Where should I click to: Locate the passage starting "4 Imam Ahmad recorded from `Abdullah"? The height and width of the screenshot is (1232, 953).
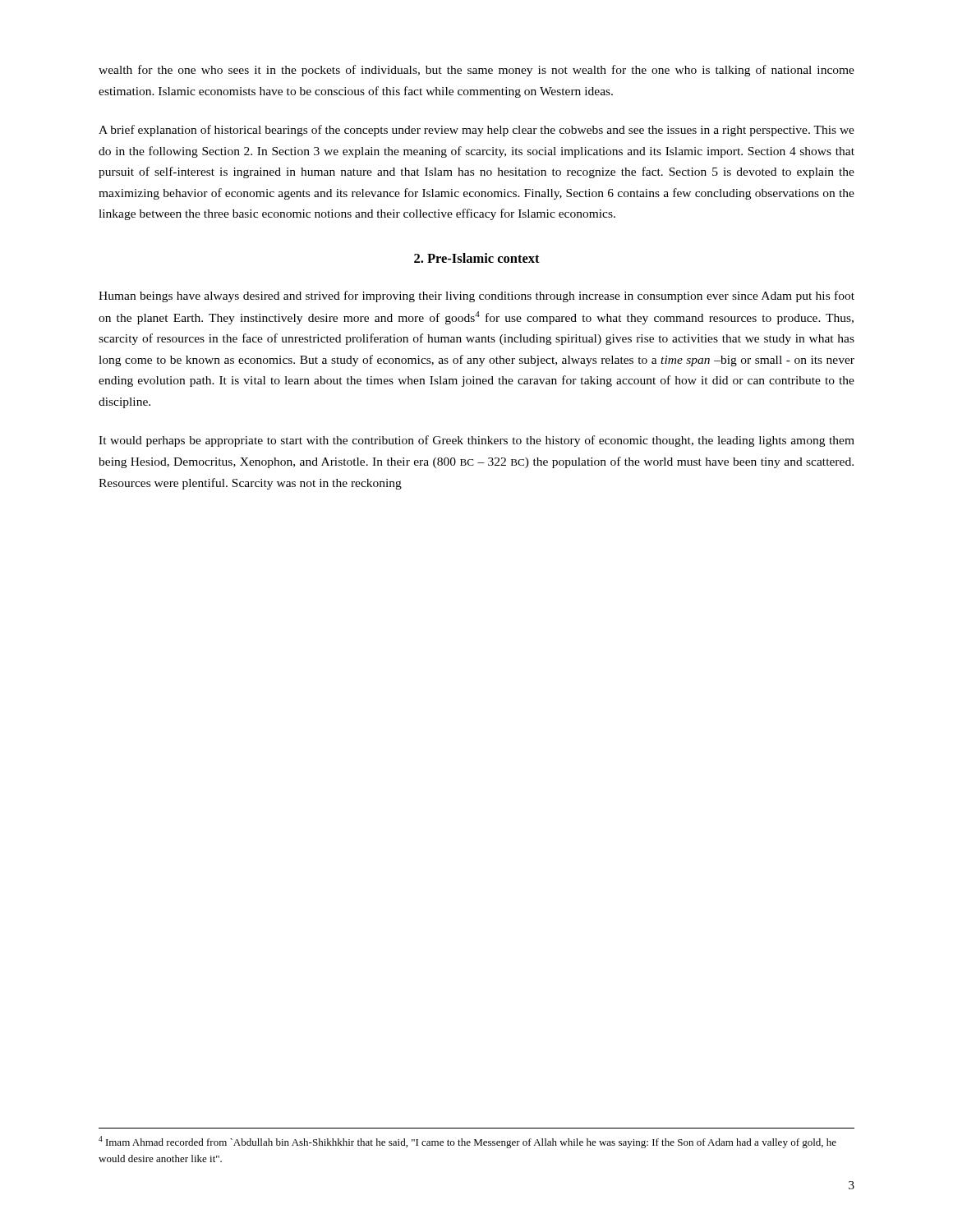tap(467, 1150)
